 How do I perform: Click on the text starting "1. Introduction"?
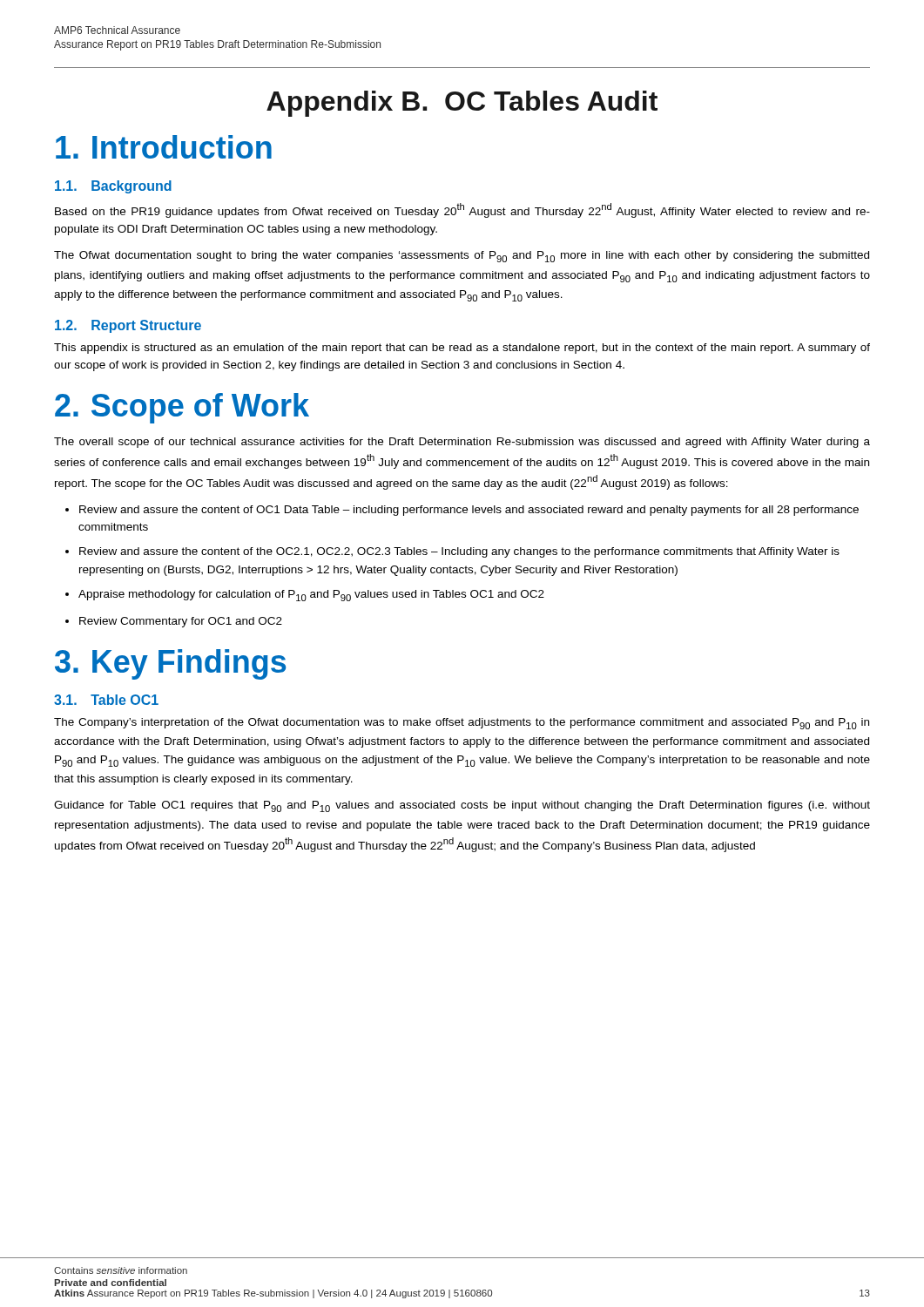pos(164,148)
